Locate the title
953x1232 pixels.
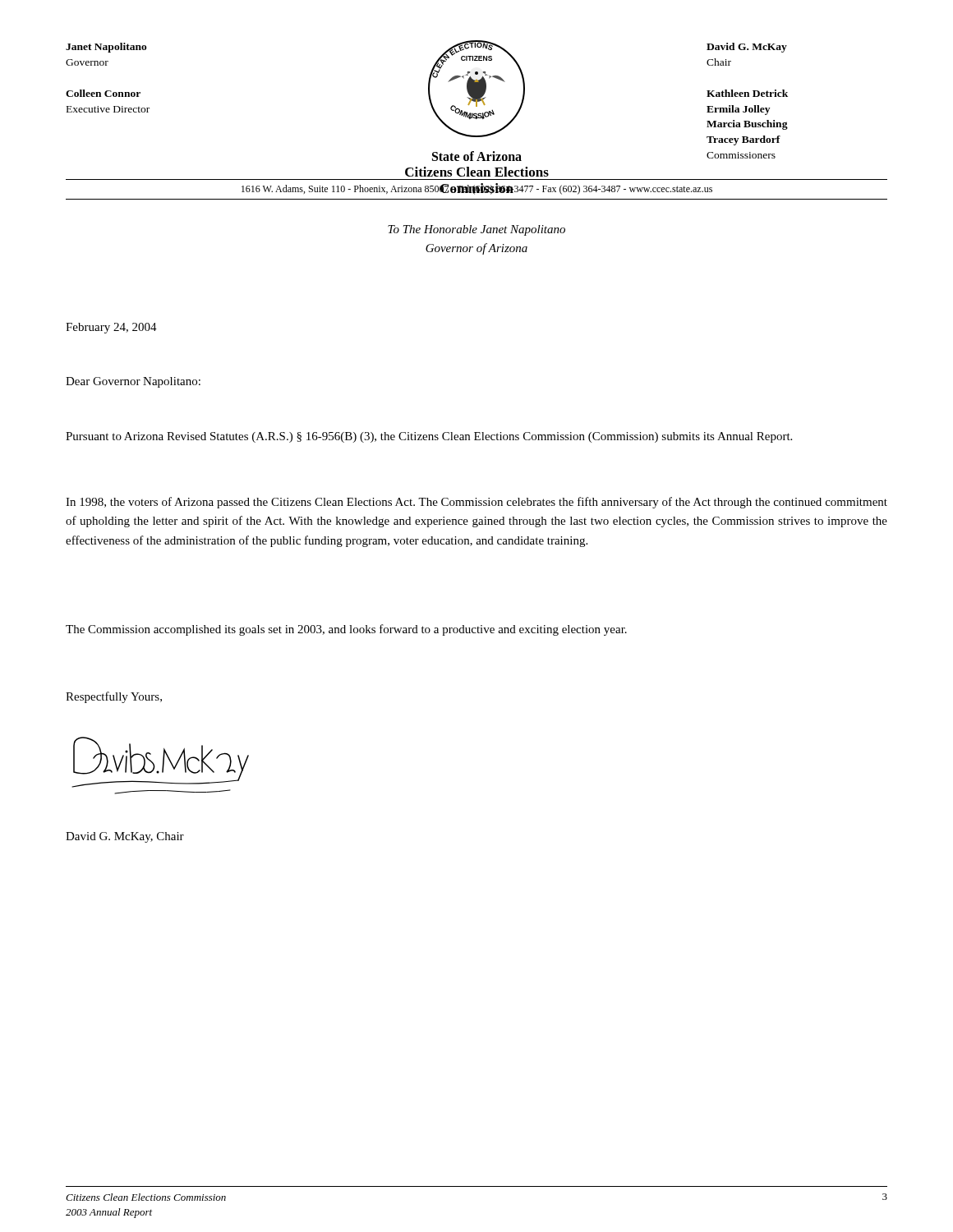click(x=476, y=173)
